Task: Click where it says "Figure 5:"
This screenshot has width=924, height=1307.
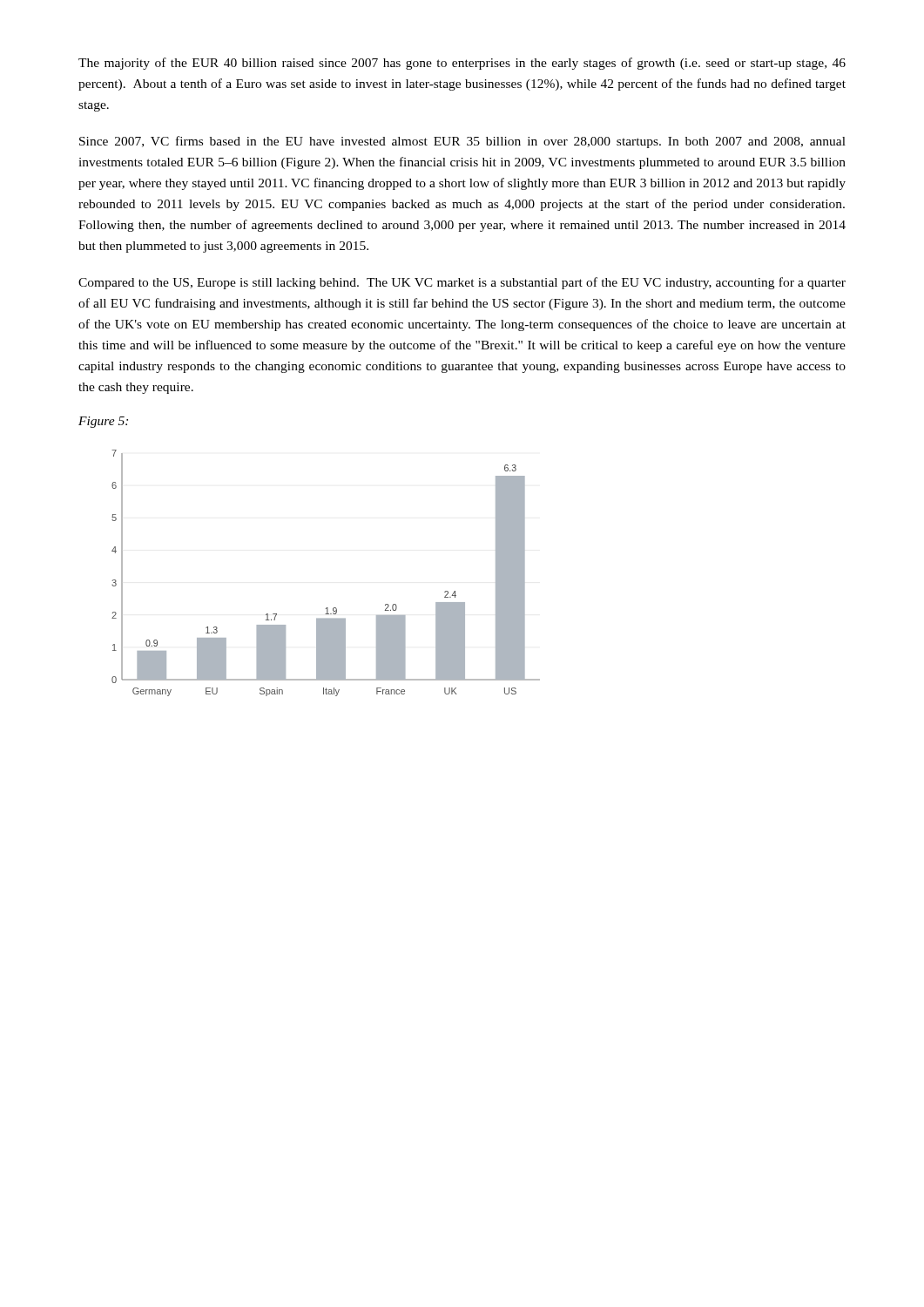Action: (x=104, y=421)
